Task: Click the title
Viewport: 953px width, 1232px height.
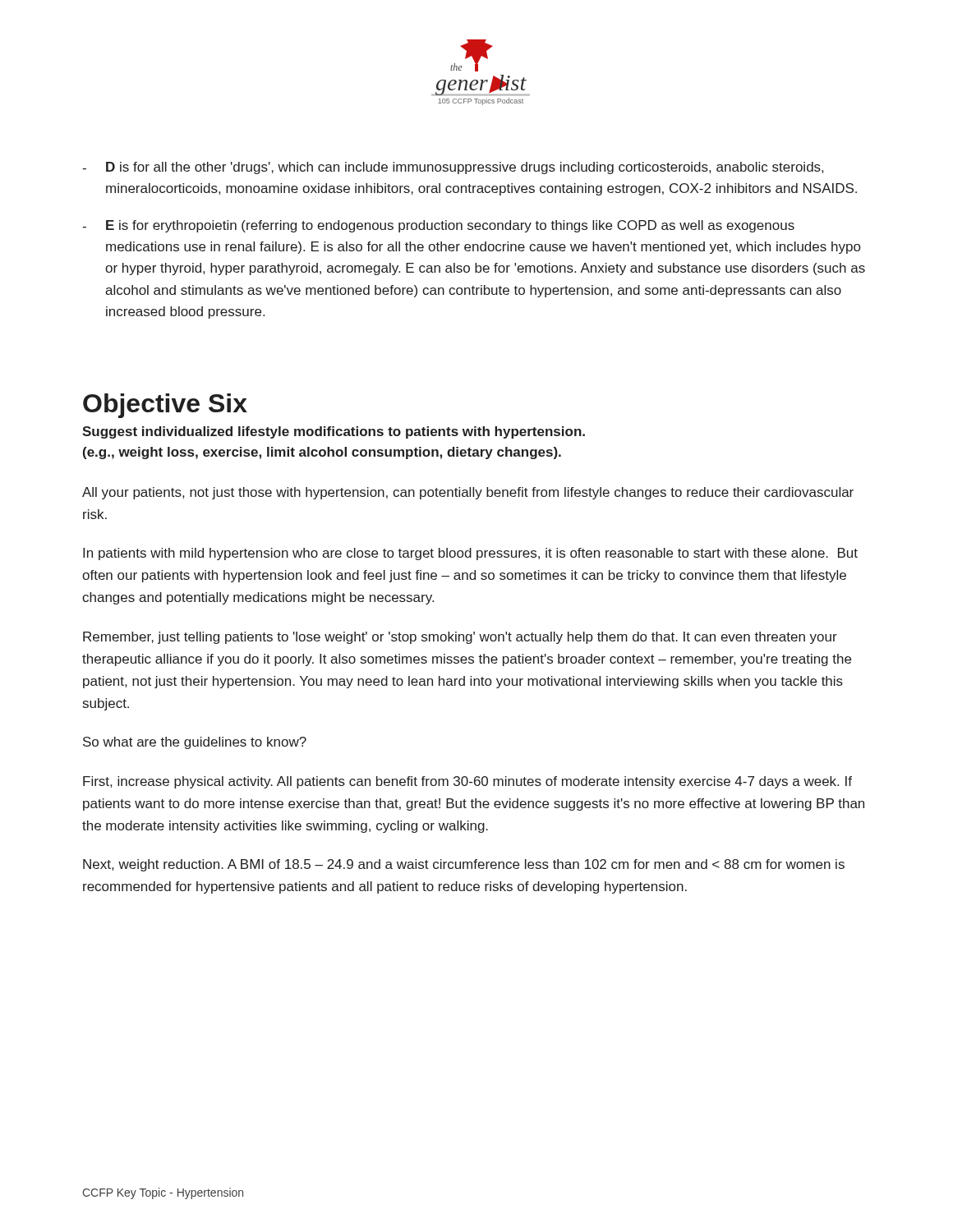Action: tap(165, 404)
